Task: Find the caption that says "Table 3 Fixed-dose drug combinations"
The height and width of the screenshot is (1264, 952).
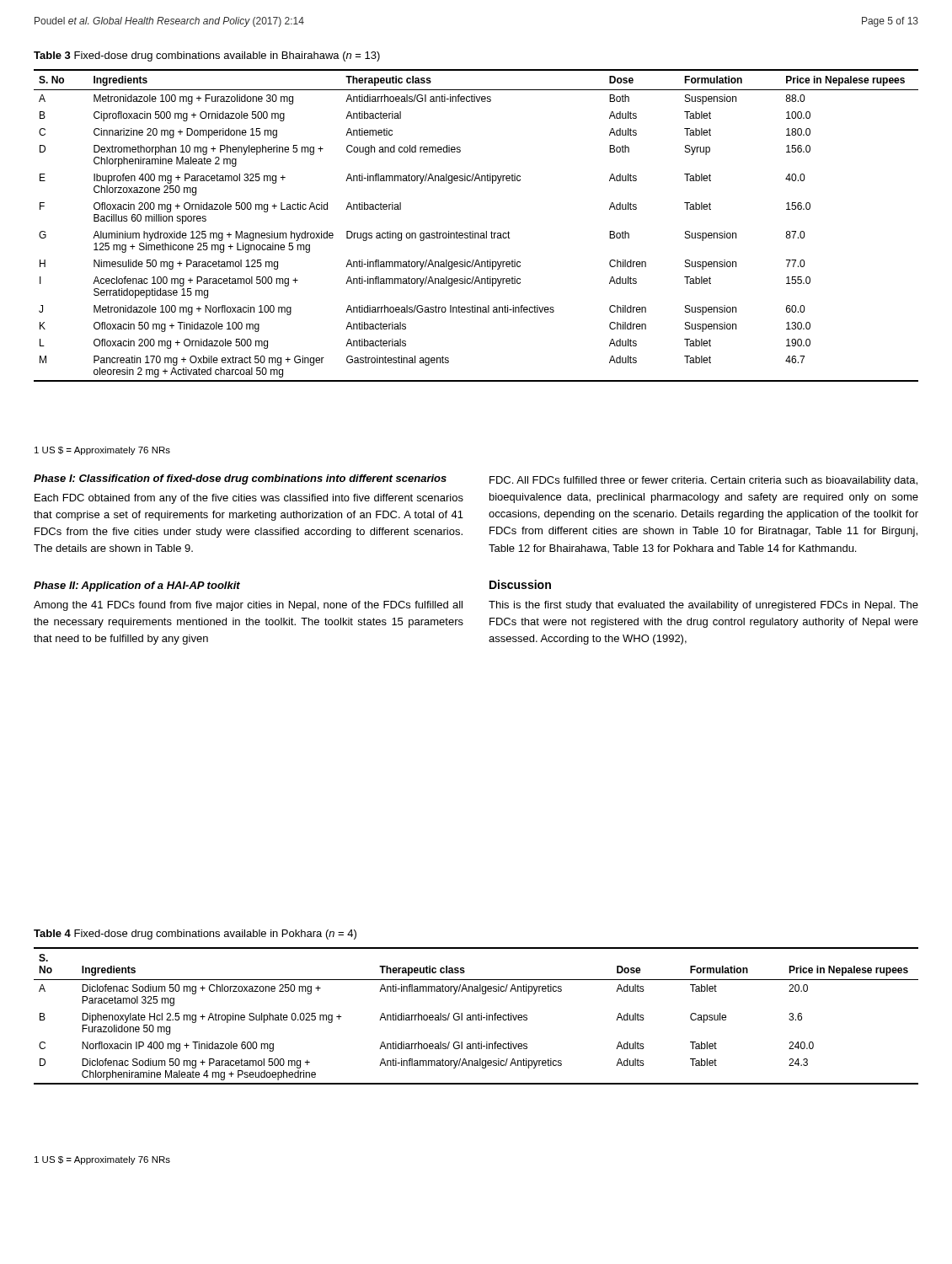Action: [207, 55]
